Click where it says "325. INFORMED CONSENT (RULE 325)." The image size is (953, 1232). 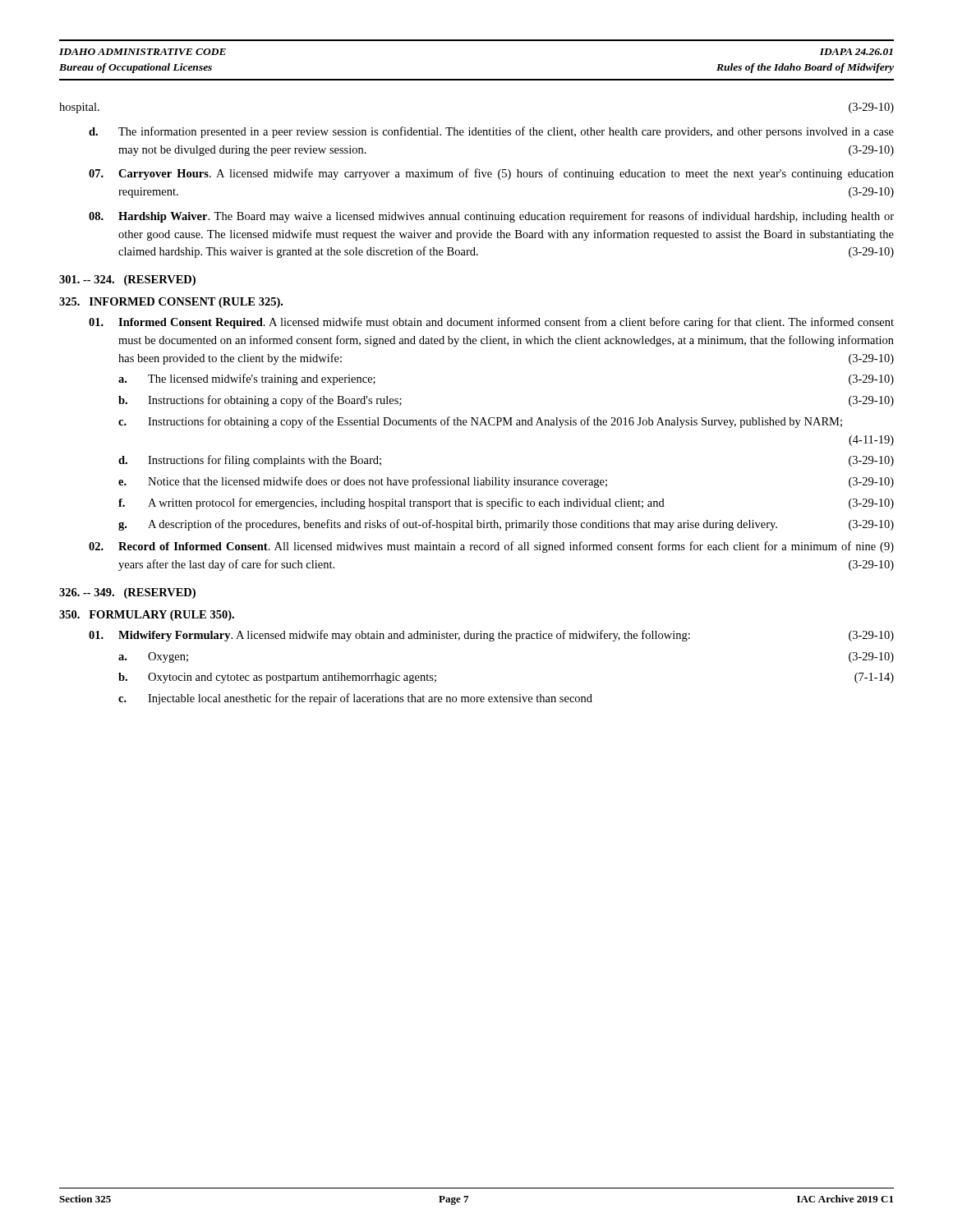(171, 301)
